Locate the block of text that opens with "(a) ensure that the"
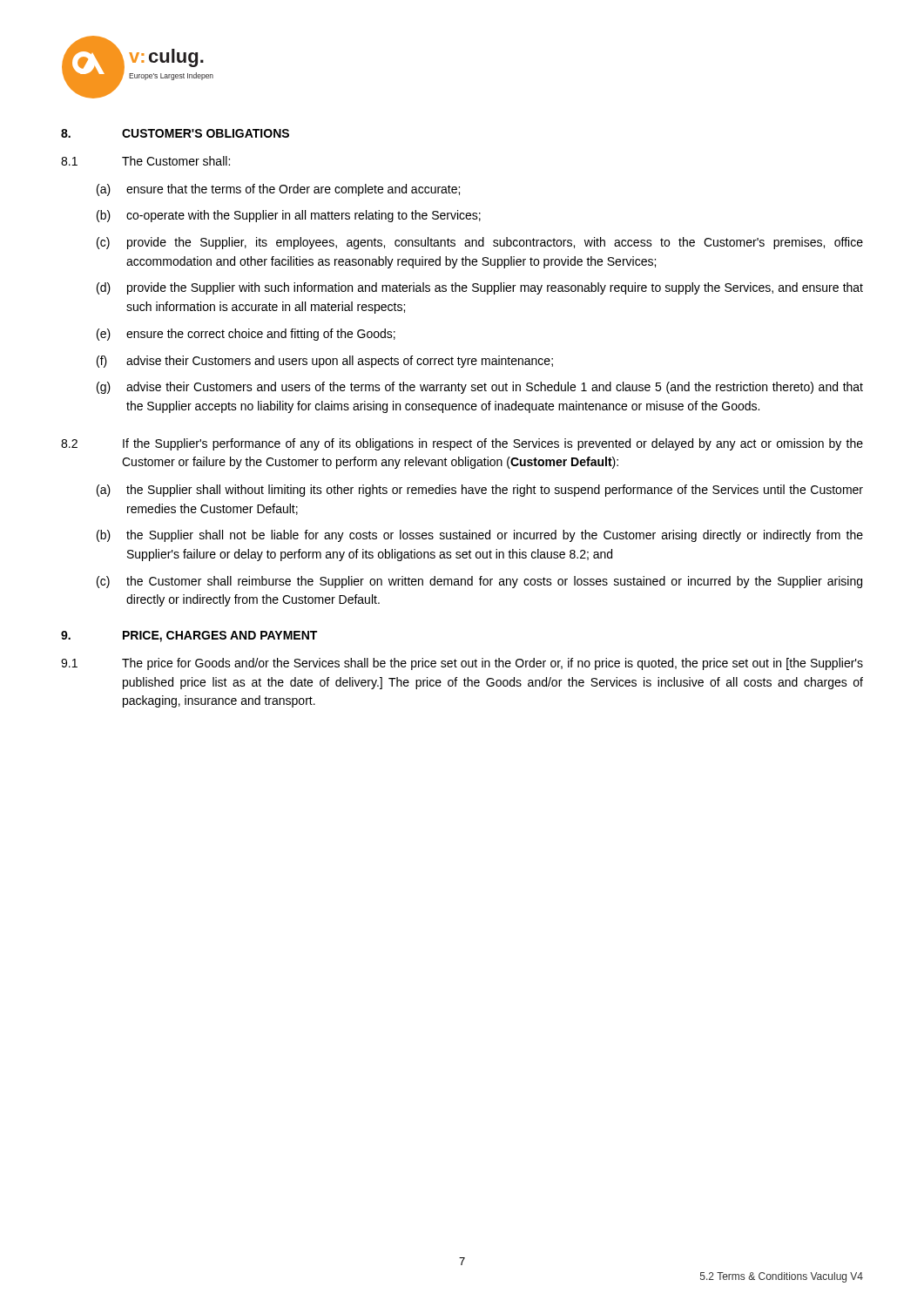 [x=462, y=190]
